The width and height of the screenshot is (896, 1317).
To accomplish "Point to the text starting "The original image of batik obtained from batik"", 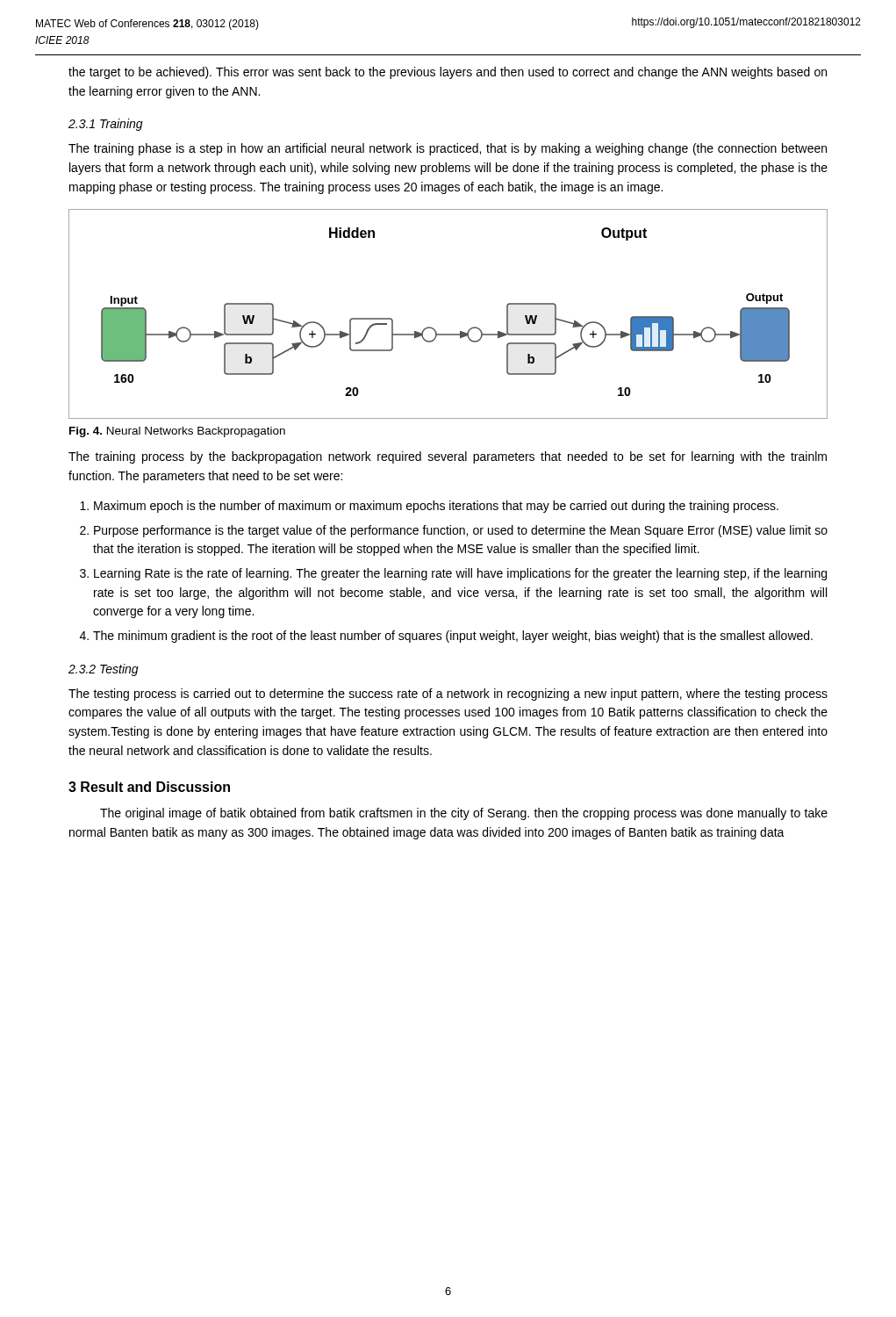I will tap(448, 824).
